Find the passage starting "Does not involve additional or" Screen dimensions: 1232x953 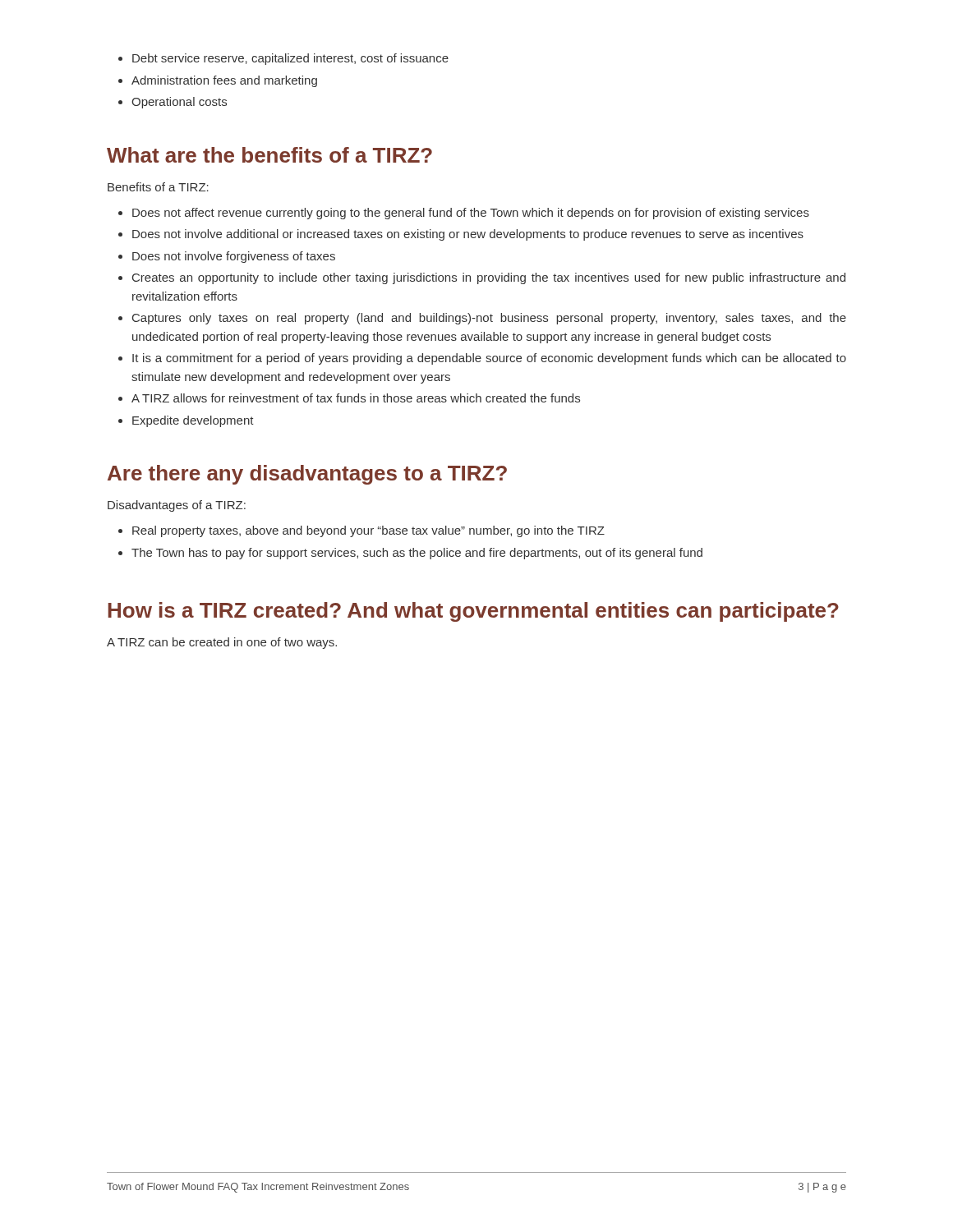pos(489,234)
